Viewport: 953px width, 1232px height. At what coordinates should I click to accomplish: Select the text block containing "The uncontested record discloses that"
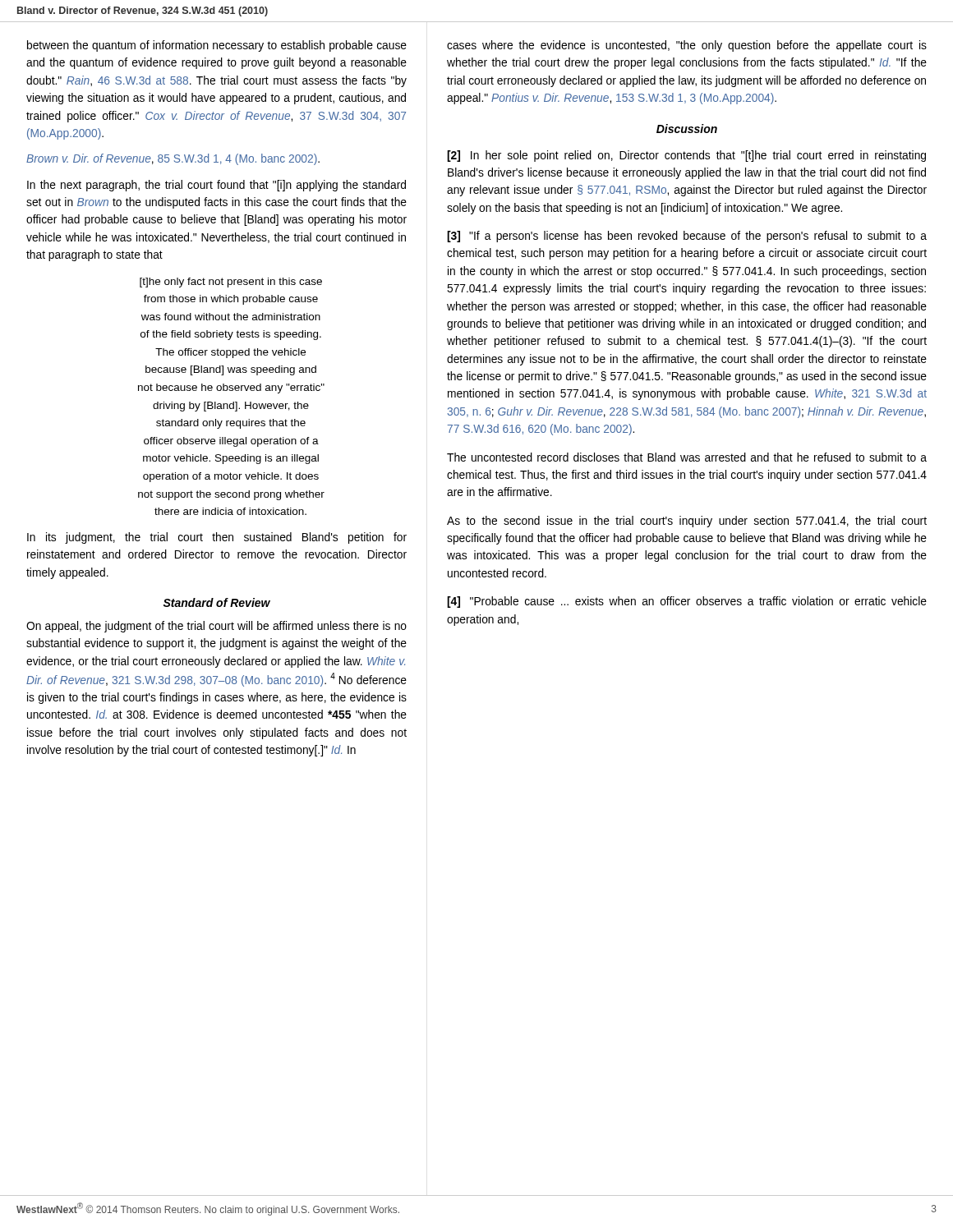point(687,475)
